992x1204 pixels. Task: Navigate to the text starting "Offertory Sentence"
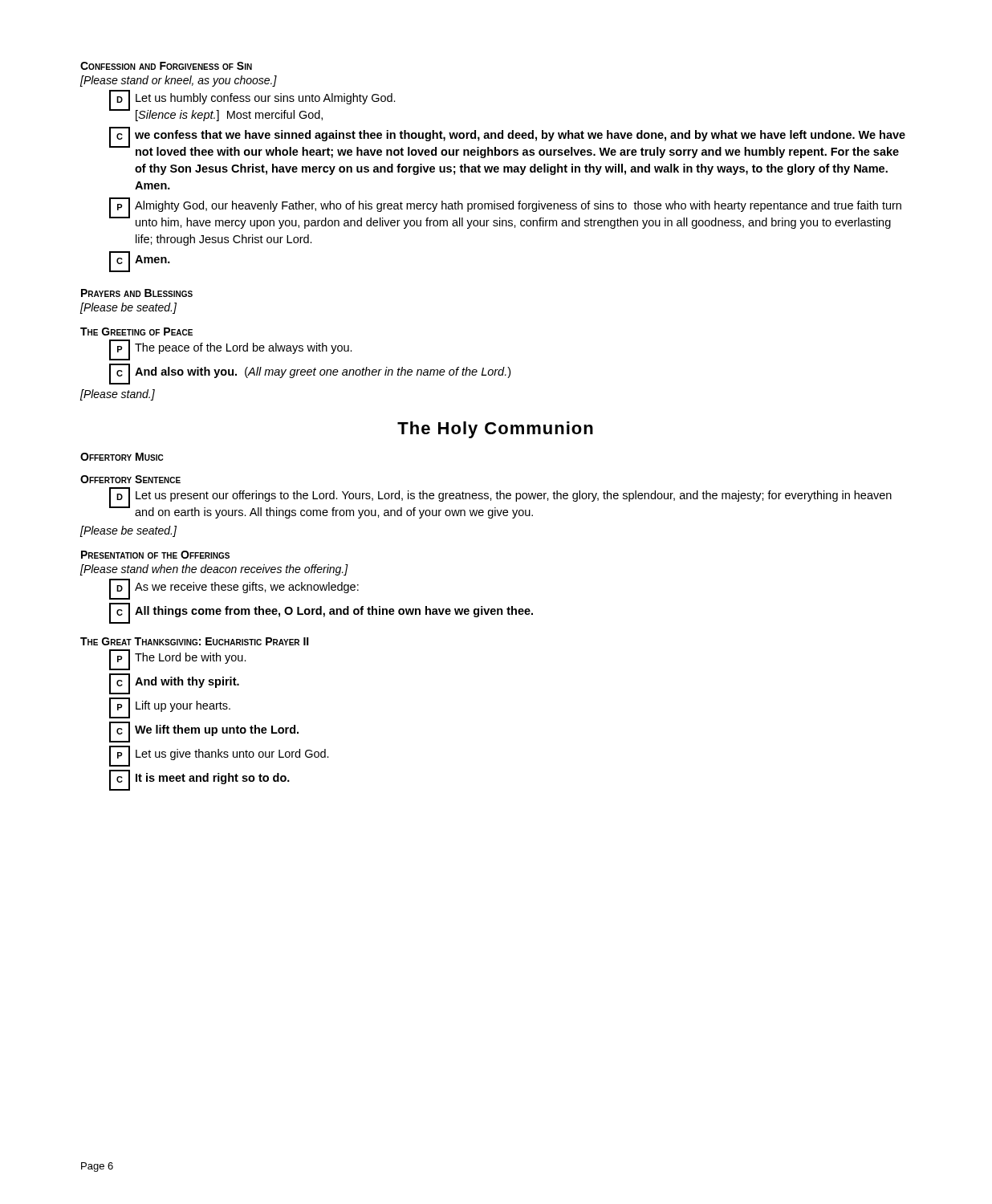click(x=130, y=479)
